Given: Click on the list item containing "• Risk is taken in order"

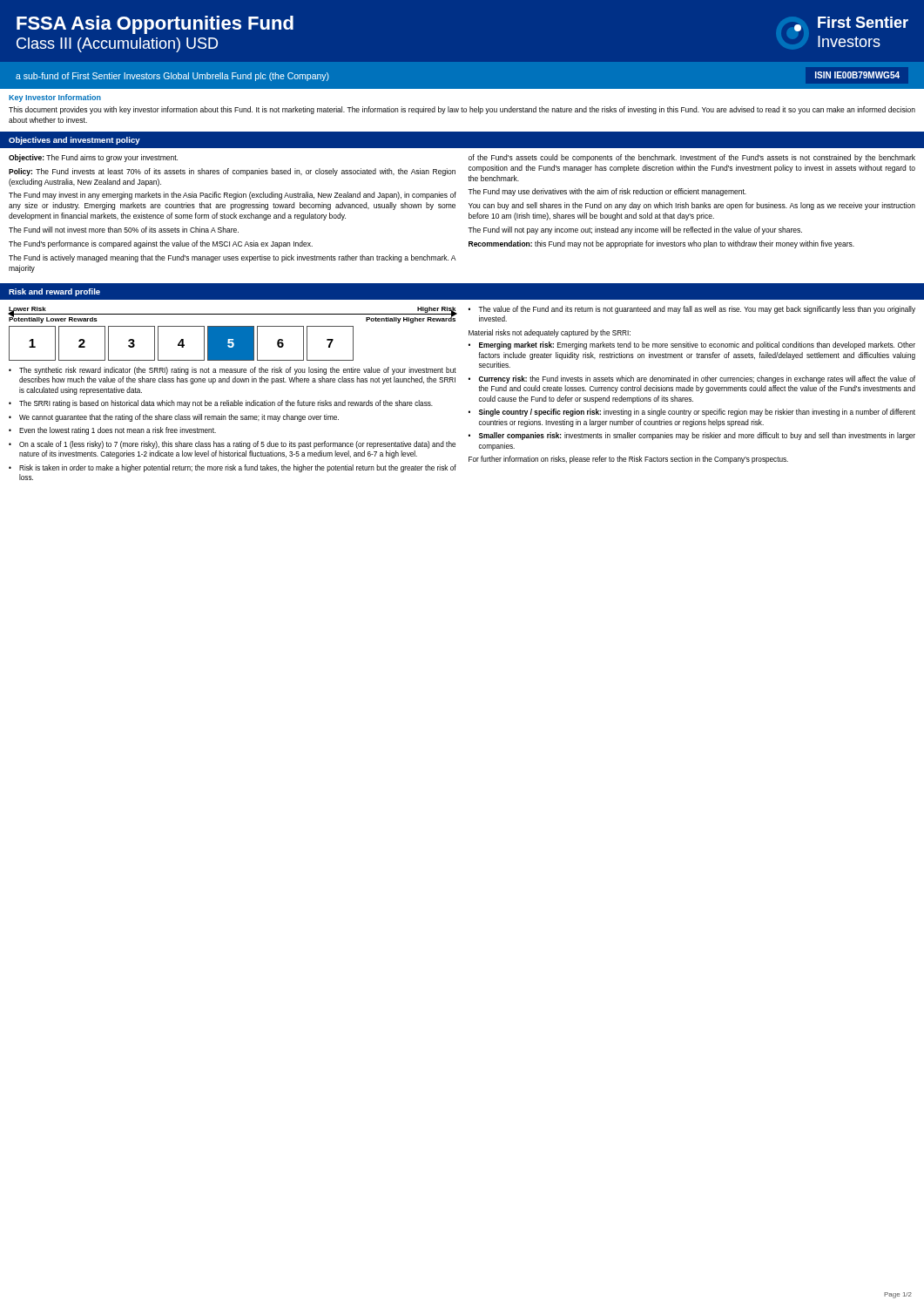Looking at the screenshot, I should [x=232, y=473].
